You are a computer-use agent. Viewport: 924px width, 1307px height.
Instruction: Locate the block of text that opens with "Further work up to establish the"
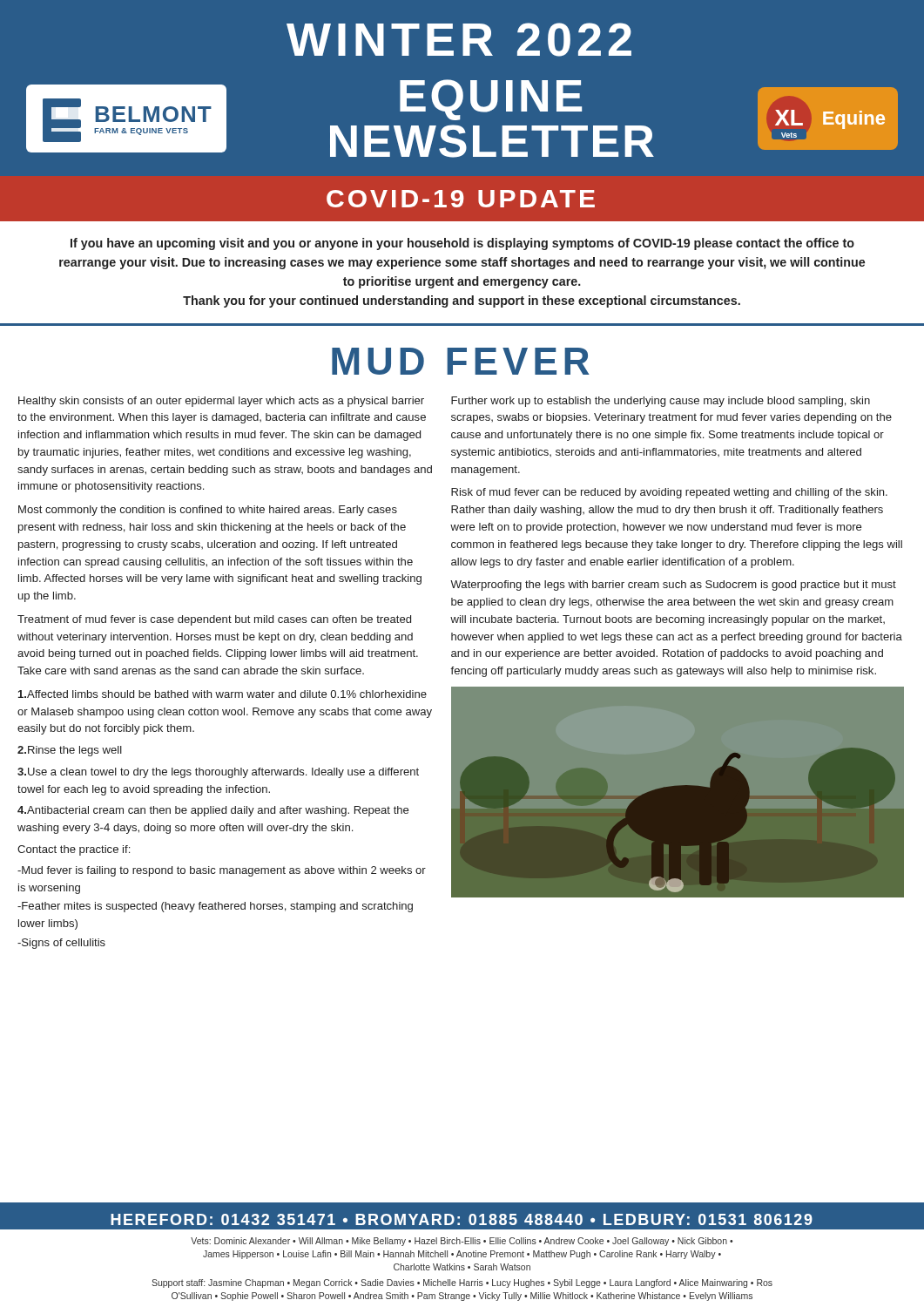click(679, 536)
